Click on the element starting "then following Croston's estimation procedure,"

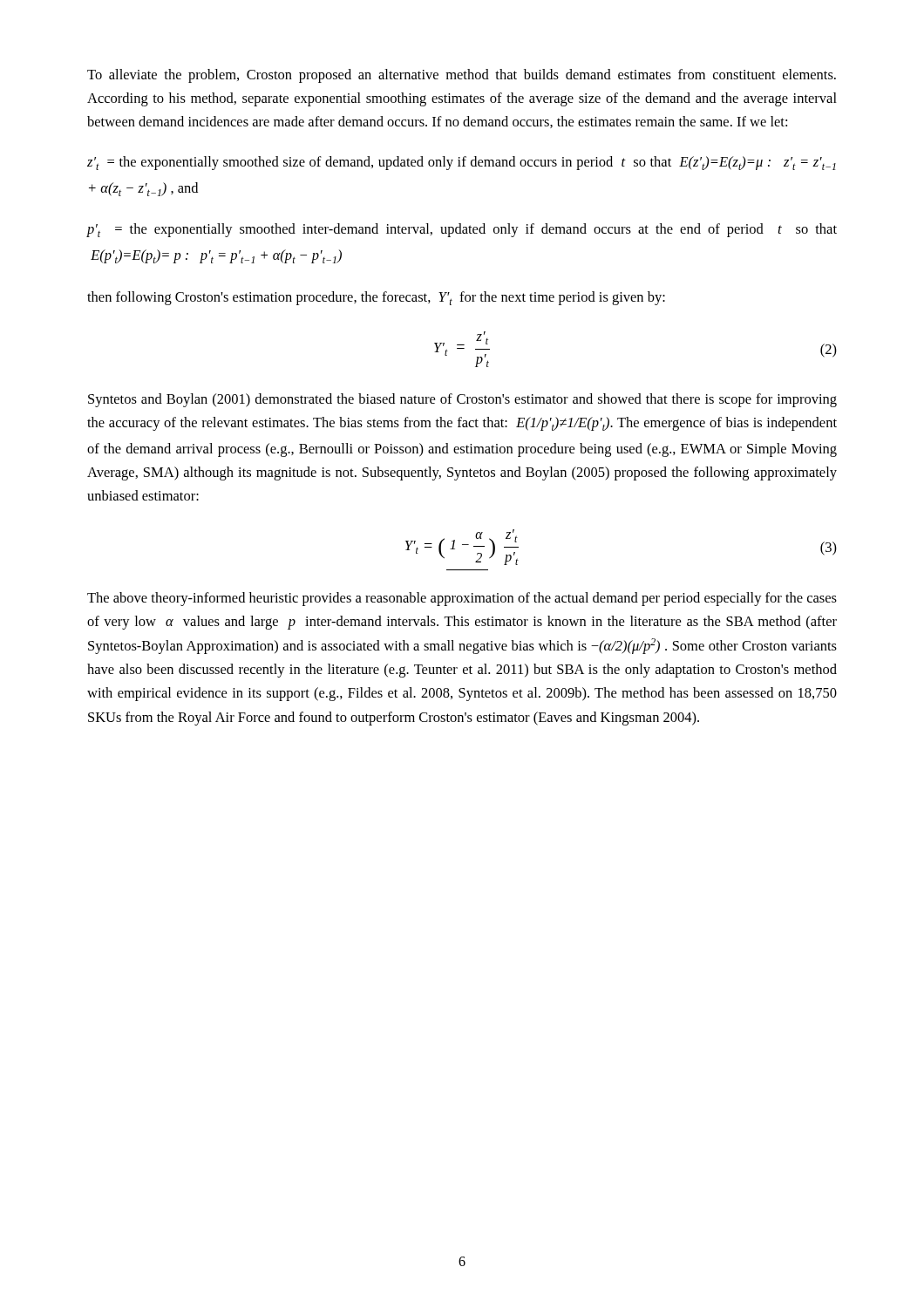tap(376, 299)
